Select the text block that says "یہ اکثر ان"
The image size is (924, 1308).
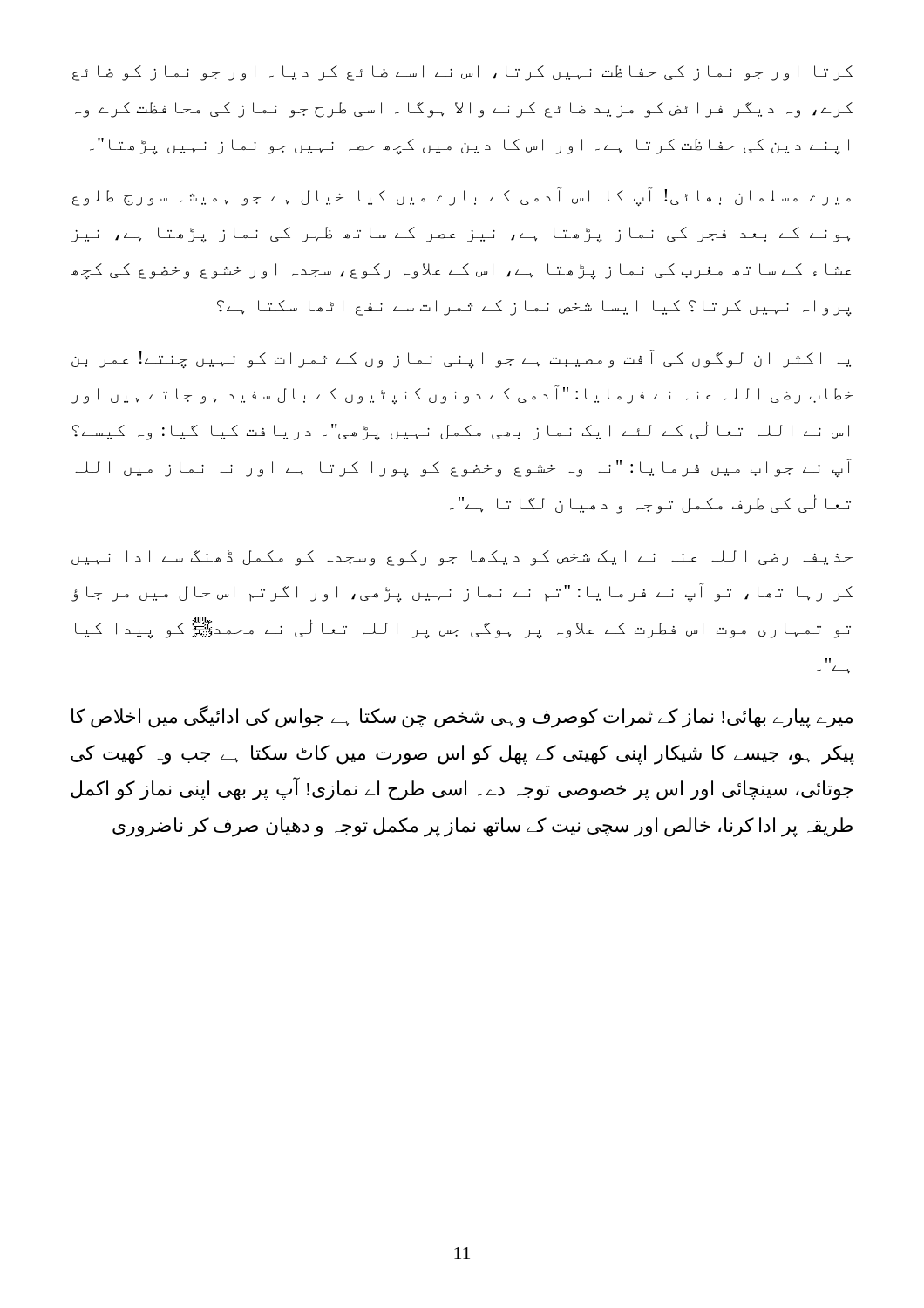[462, 430]
